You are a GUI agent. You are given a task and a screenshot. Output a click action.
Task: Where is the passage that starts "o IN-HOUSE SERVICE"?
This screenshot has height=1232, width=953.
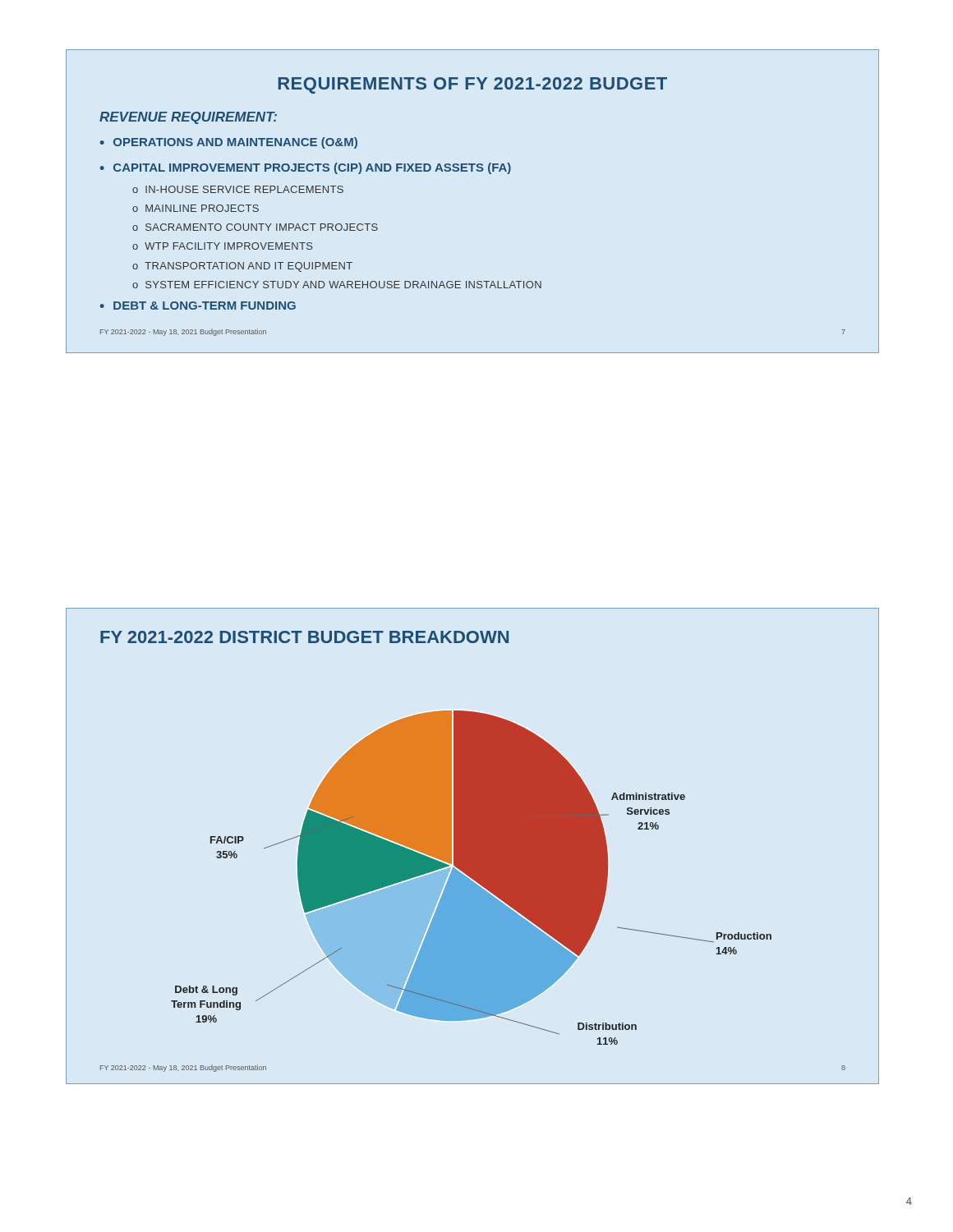coord(238,190)
